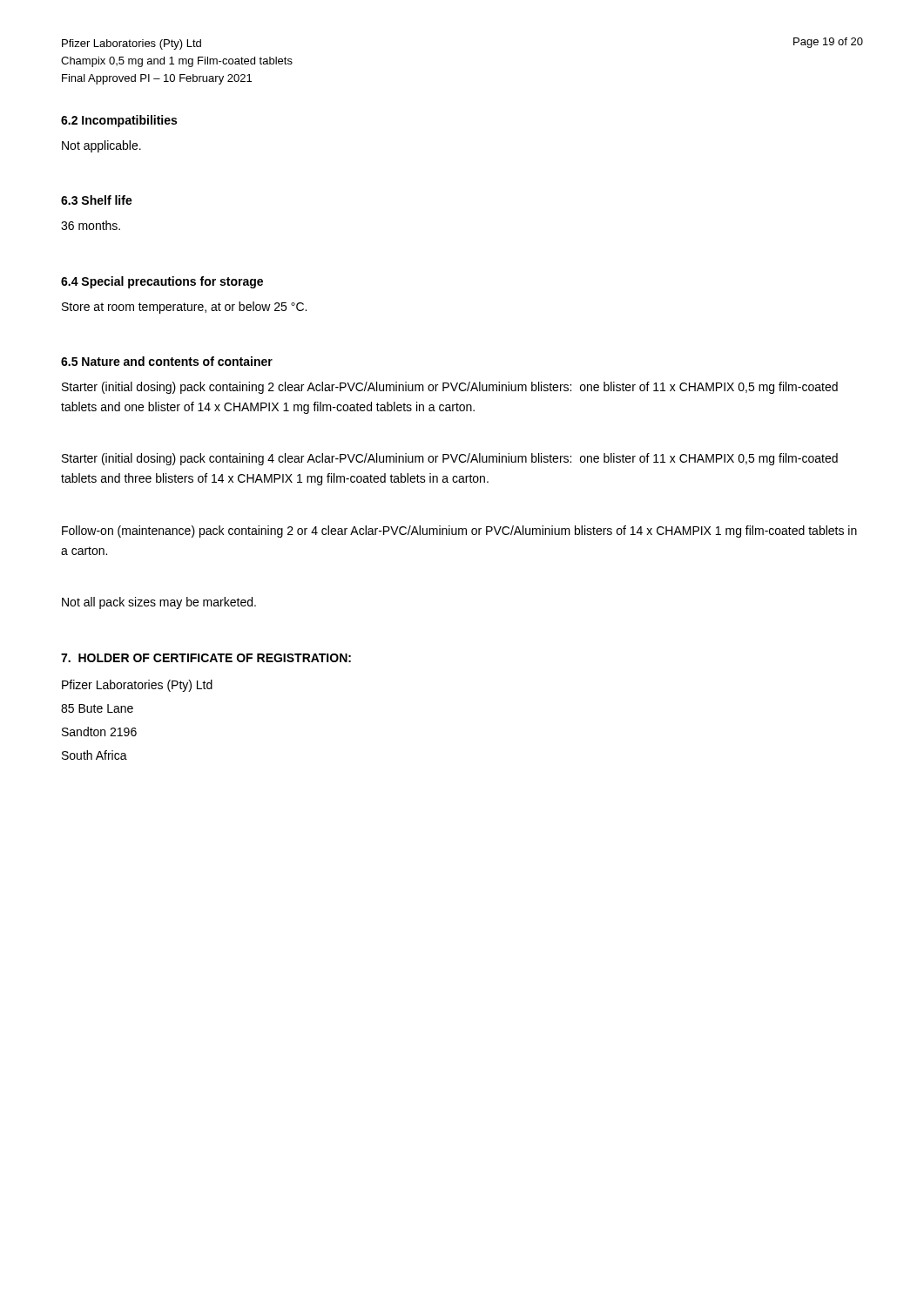
Task: Select the text that reads "Sandton 2196"
Action: coord(99,732)
